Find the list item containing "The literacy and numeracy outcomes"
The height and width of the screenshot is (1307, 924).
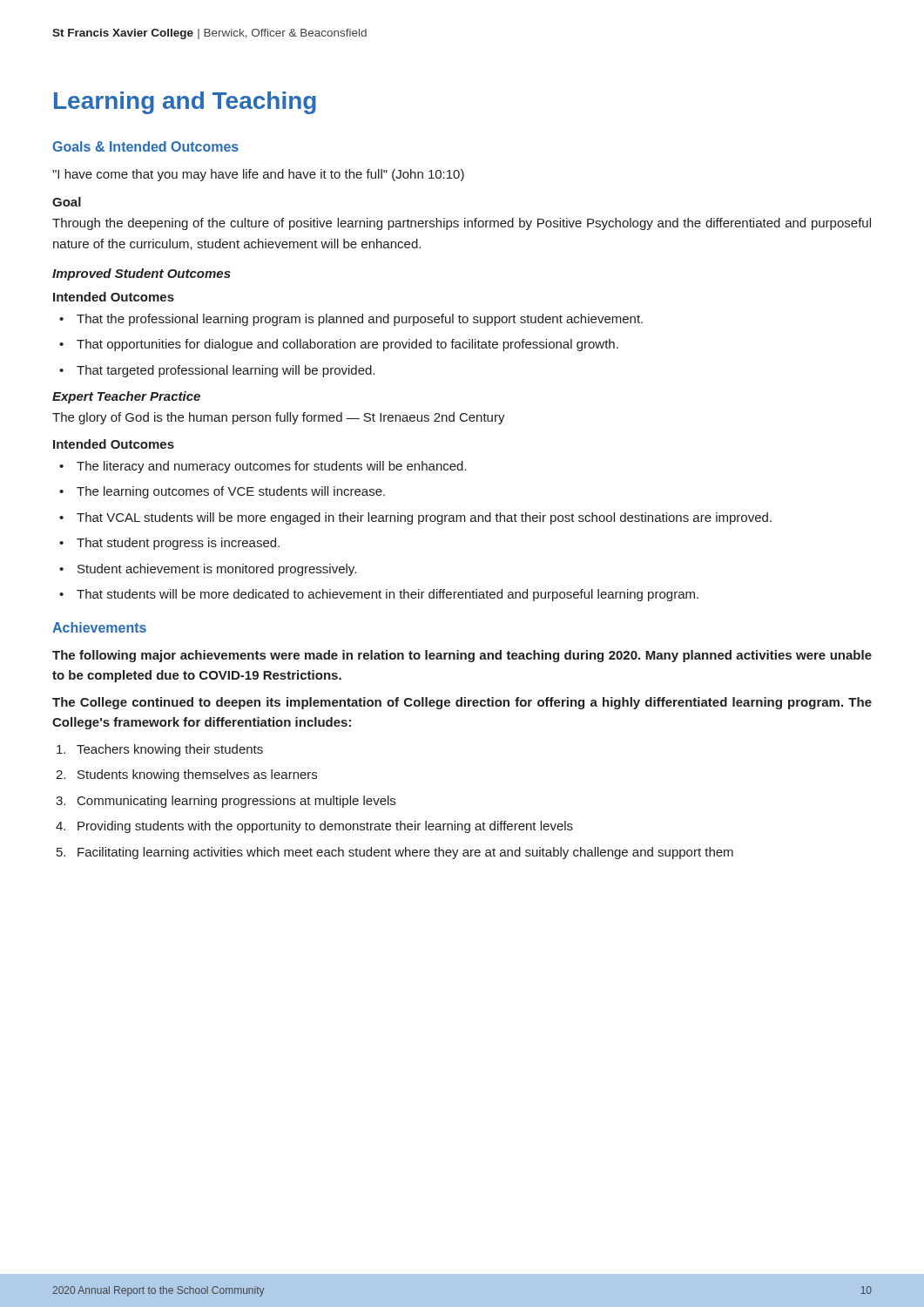point(272,465)
